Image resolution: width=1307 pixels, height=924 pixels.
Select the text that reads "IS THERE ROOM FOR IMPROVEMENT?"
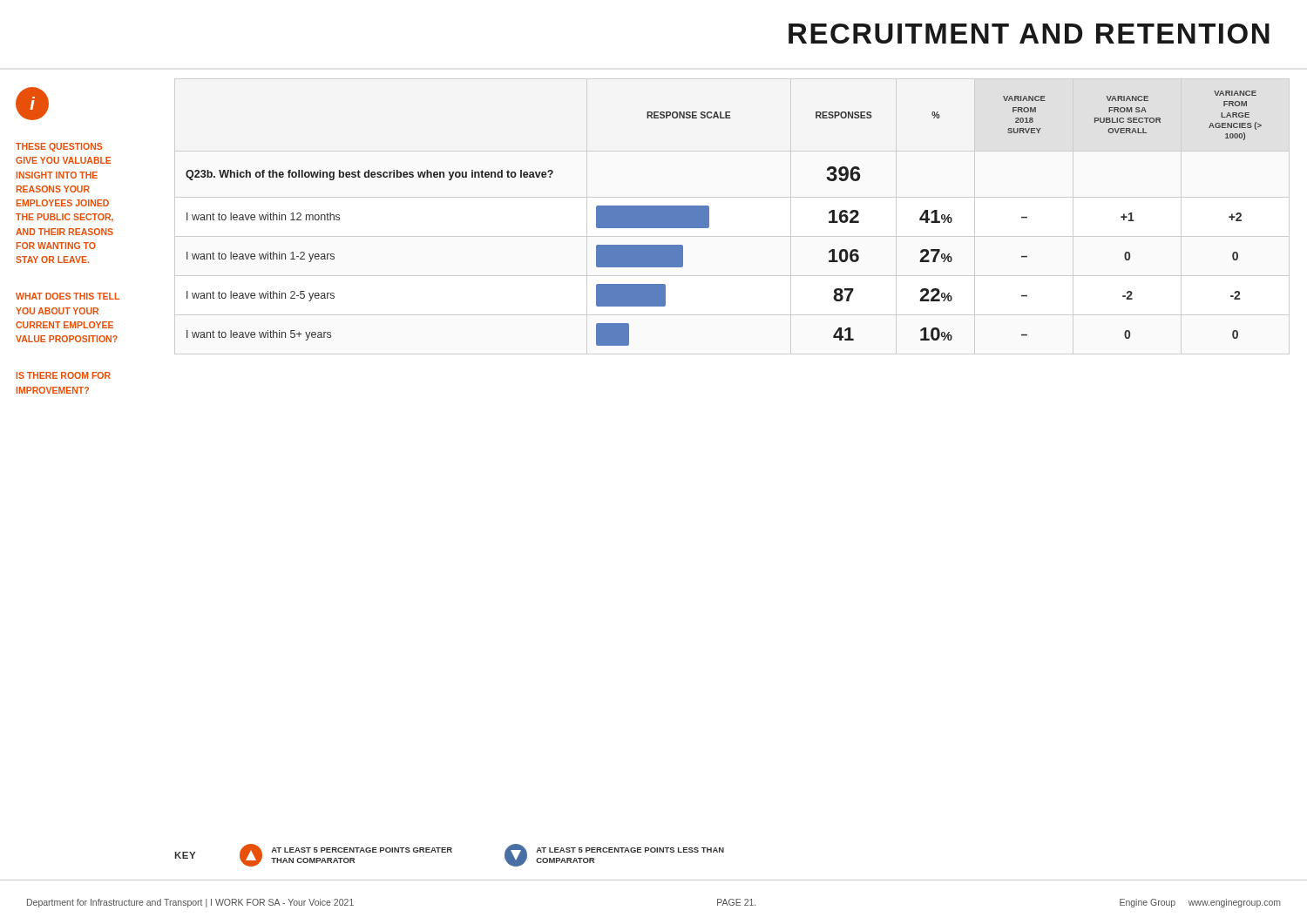pyautogui.click(x=63, y=383)
